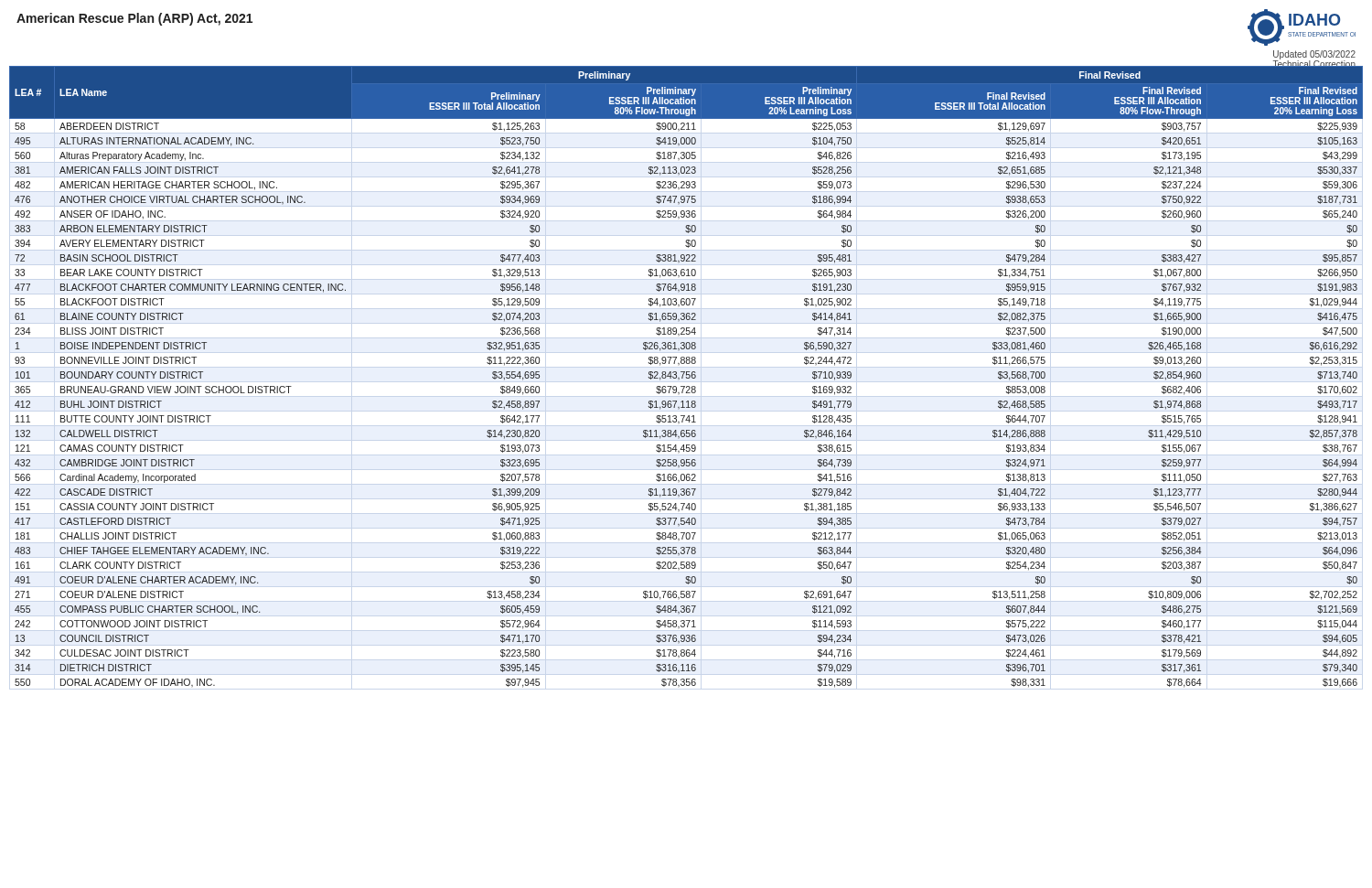Click the title that begins "American Rescue Plan (ARP) Act,"

click(x=135, y=18)
